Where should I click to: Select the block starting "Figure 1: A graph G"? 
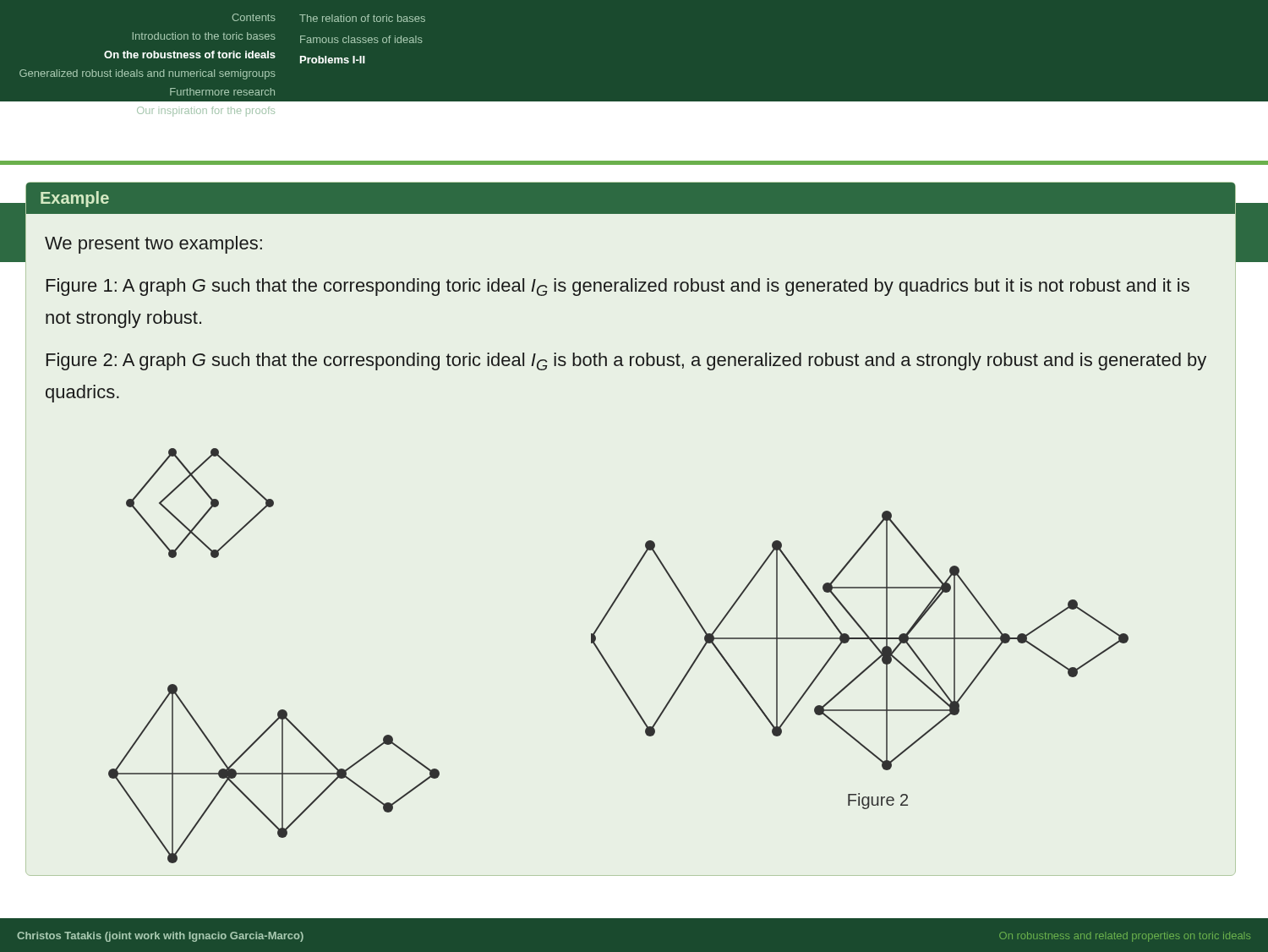coord(617,301)
